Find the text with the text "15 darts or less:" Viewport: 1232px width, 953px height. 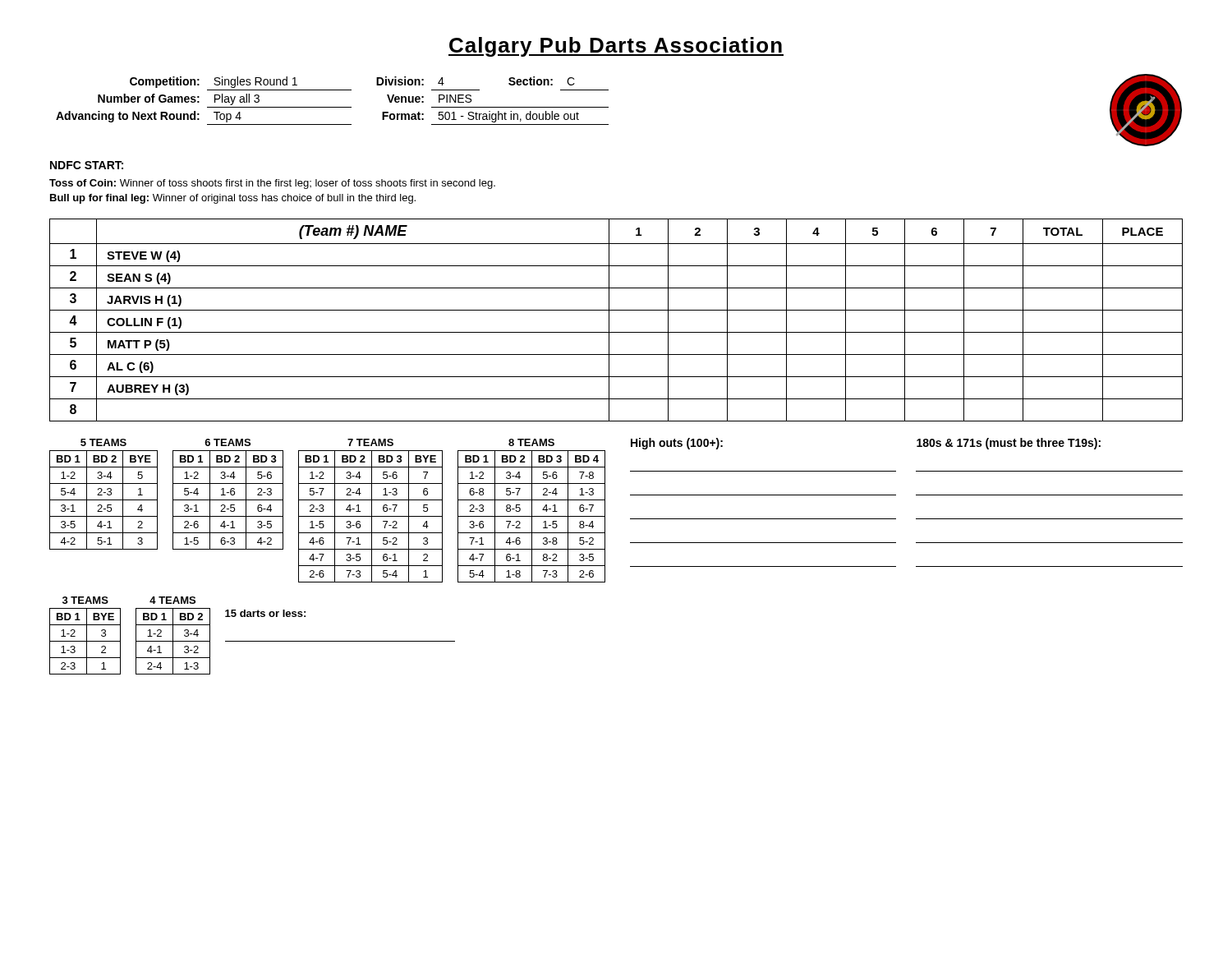pos(266,613)
